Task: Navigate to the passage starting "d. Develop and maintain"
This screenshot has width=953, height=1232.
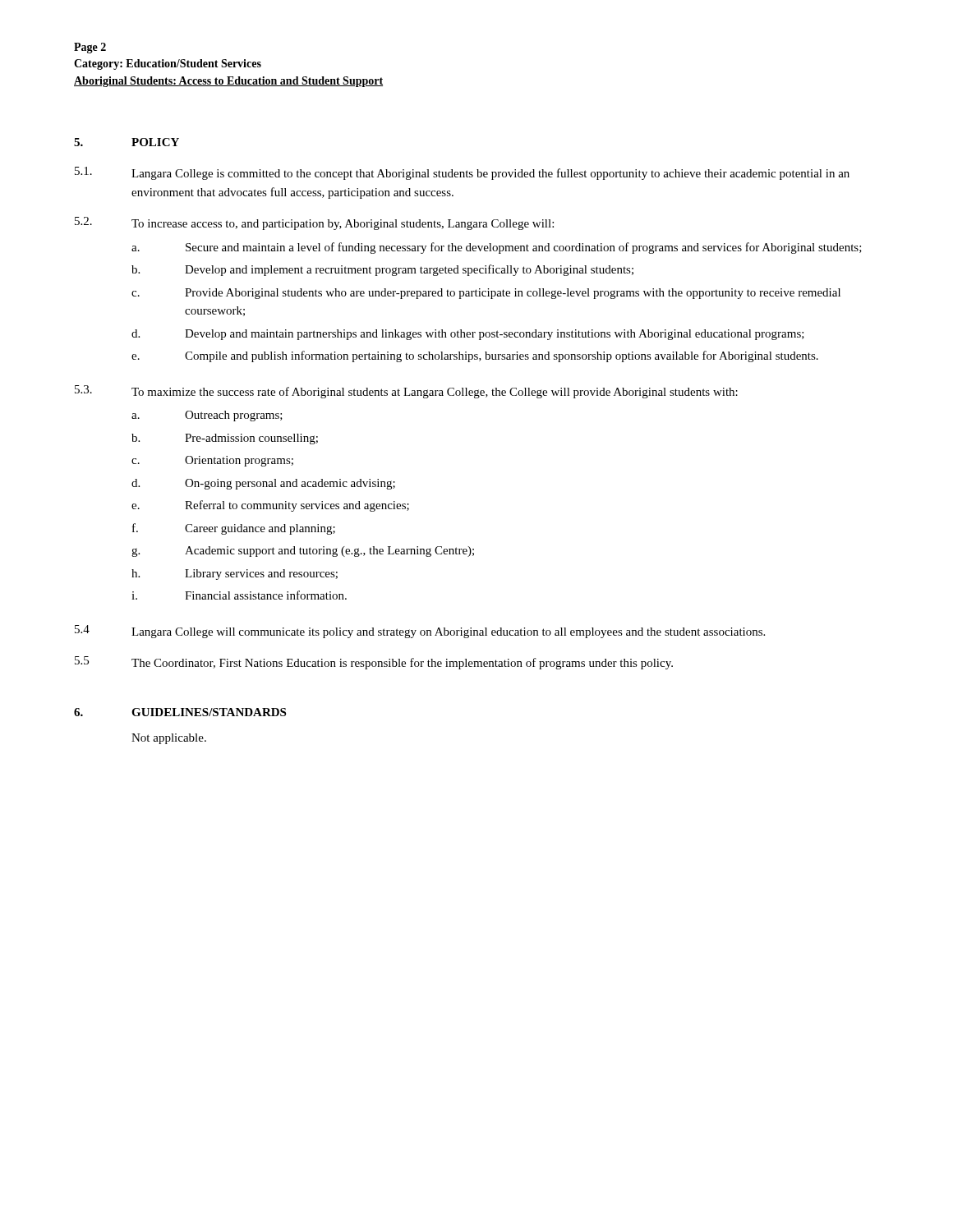Action: tap(505, 333)
